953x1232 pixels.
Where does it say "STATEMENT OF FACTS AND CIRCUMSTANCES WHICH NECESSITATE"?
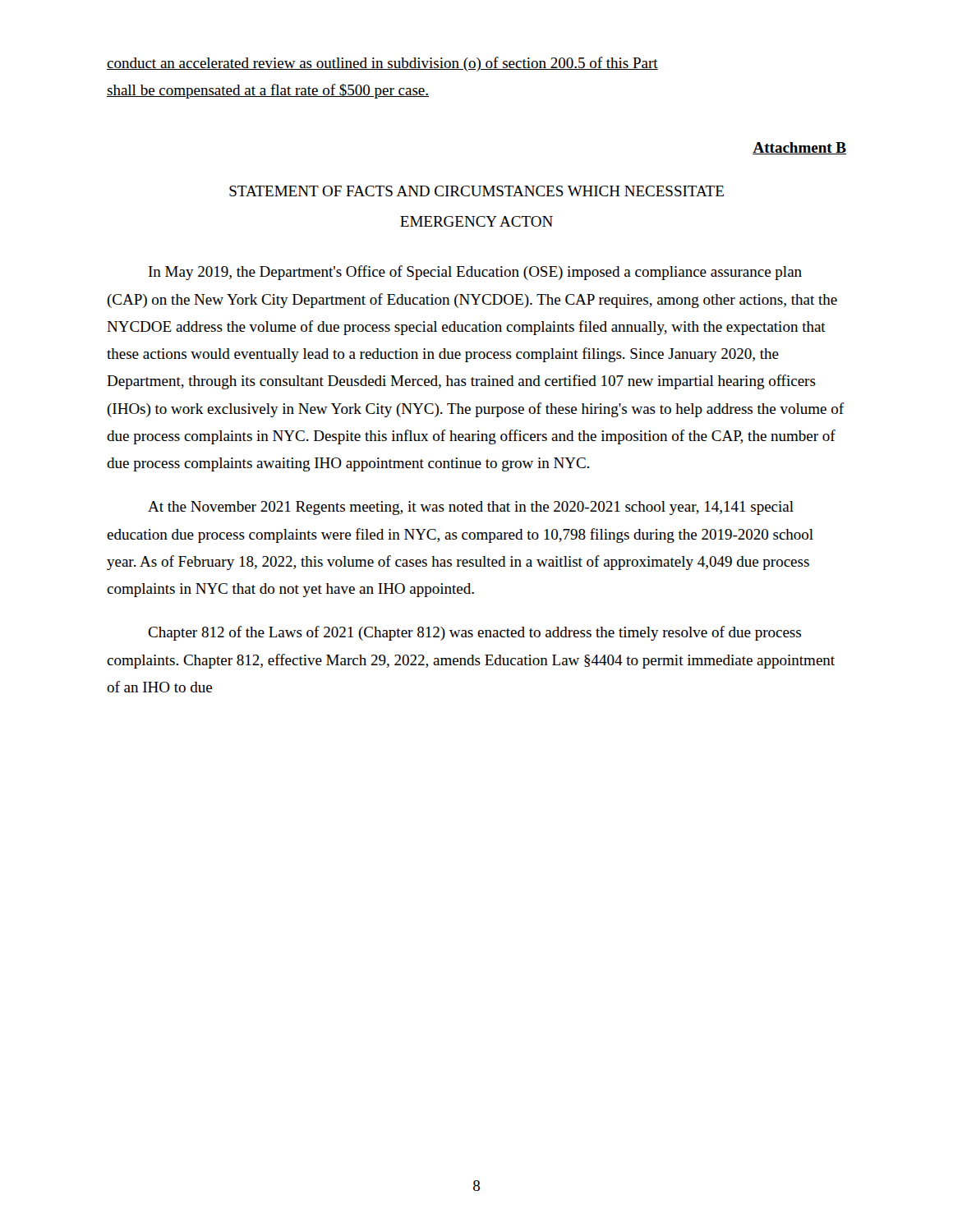click(x=476, y=191)
